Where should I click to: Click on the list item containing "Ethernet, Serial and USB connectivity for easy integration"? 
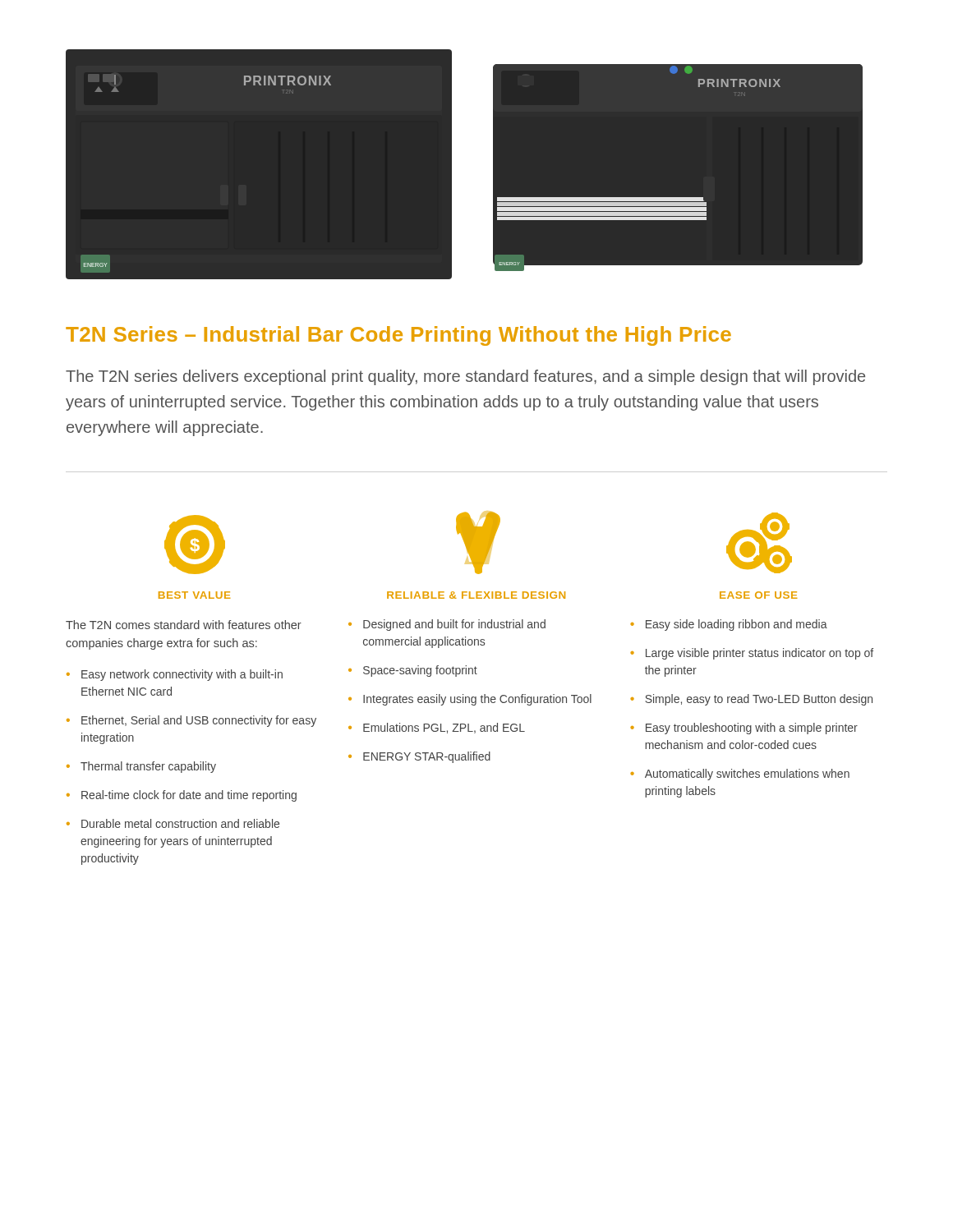tap(198, 729)
